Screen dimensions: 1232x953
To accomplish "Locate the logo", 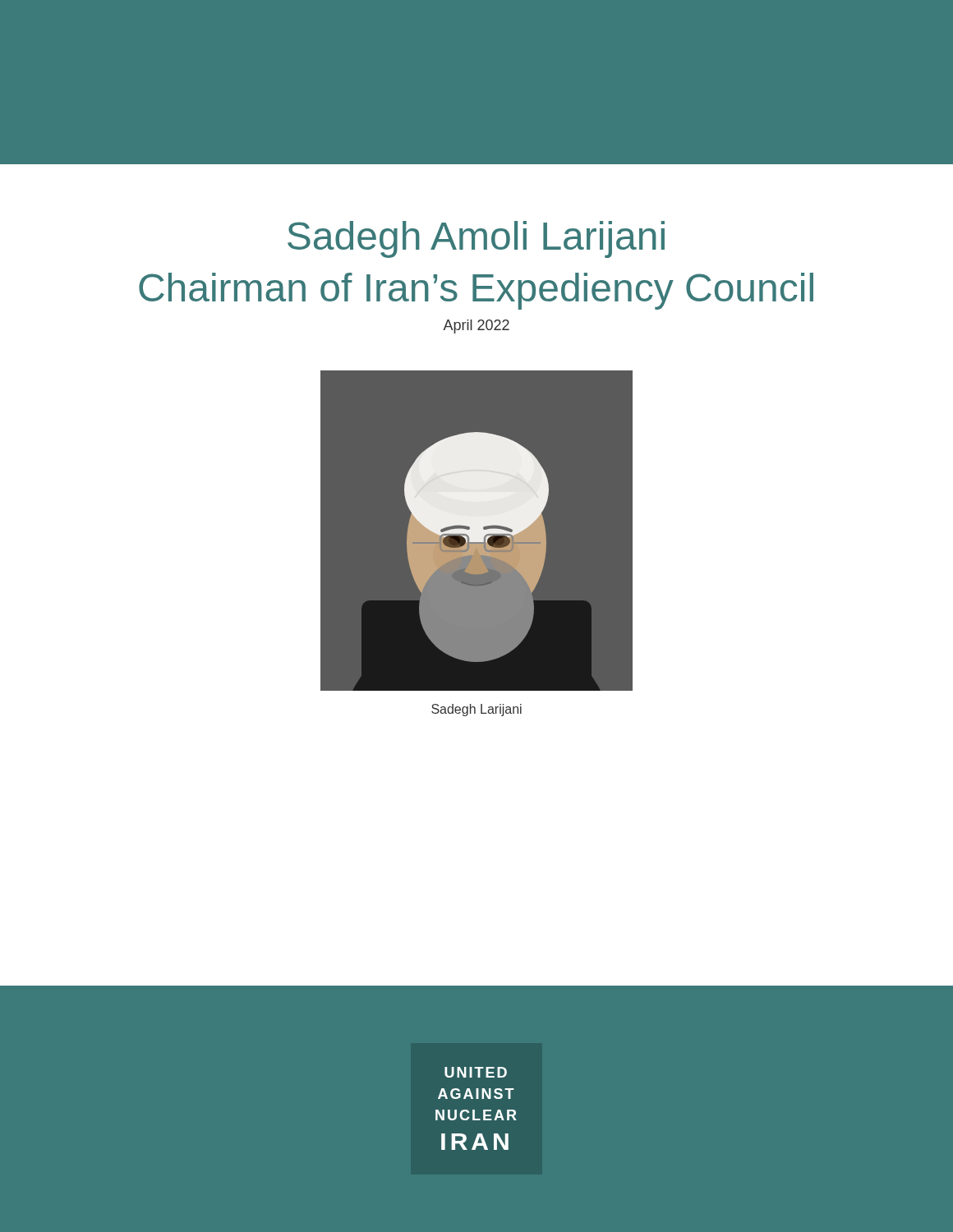I will (476, 1109).
